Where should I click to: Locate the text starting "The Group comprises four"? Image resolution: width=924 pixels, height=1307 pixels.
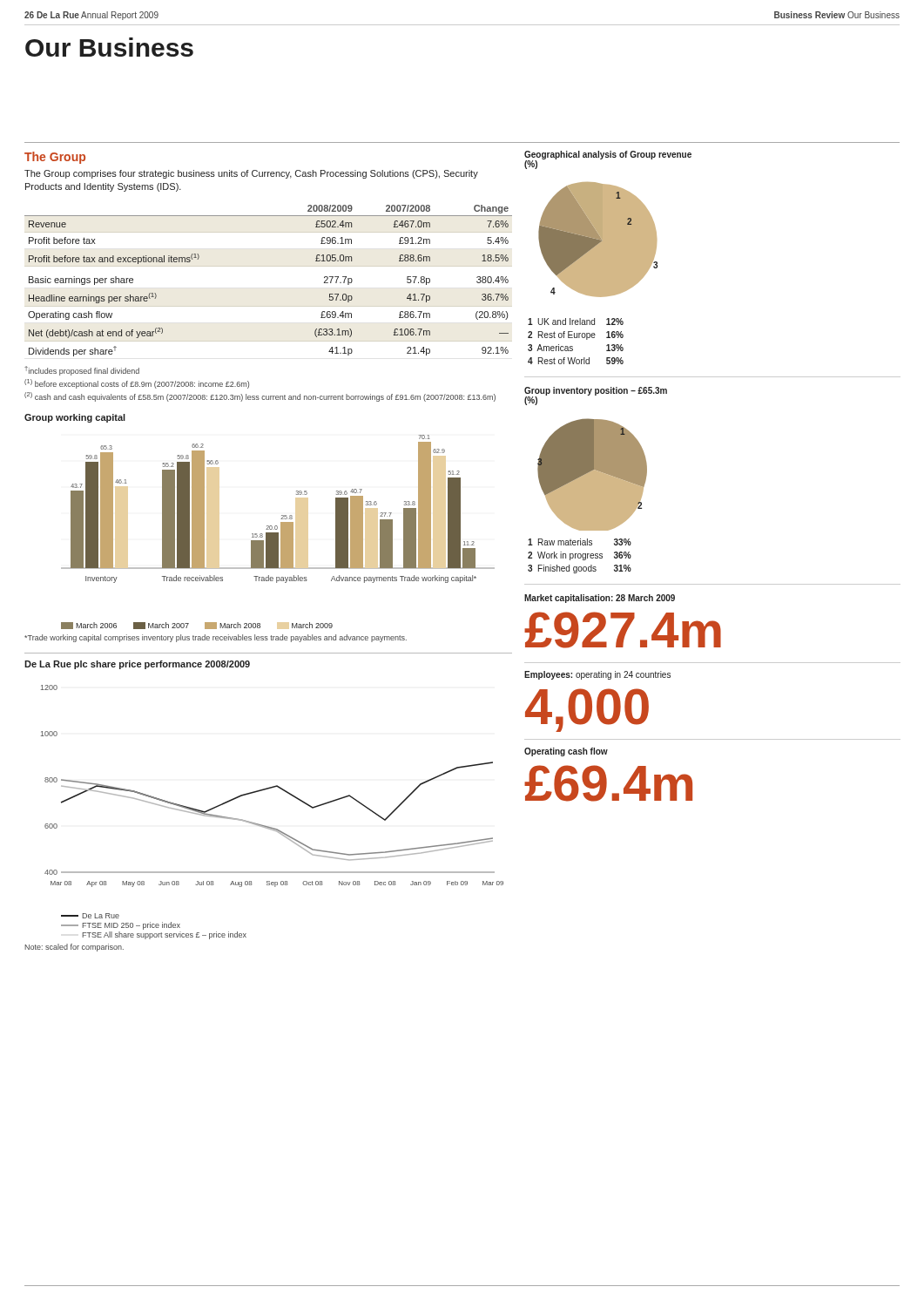[251, 180]
